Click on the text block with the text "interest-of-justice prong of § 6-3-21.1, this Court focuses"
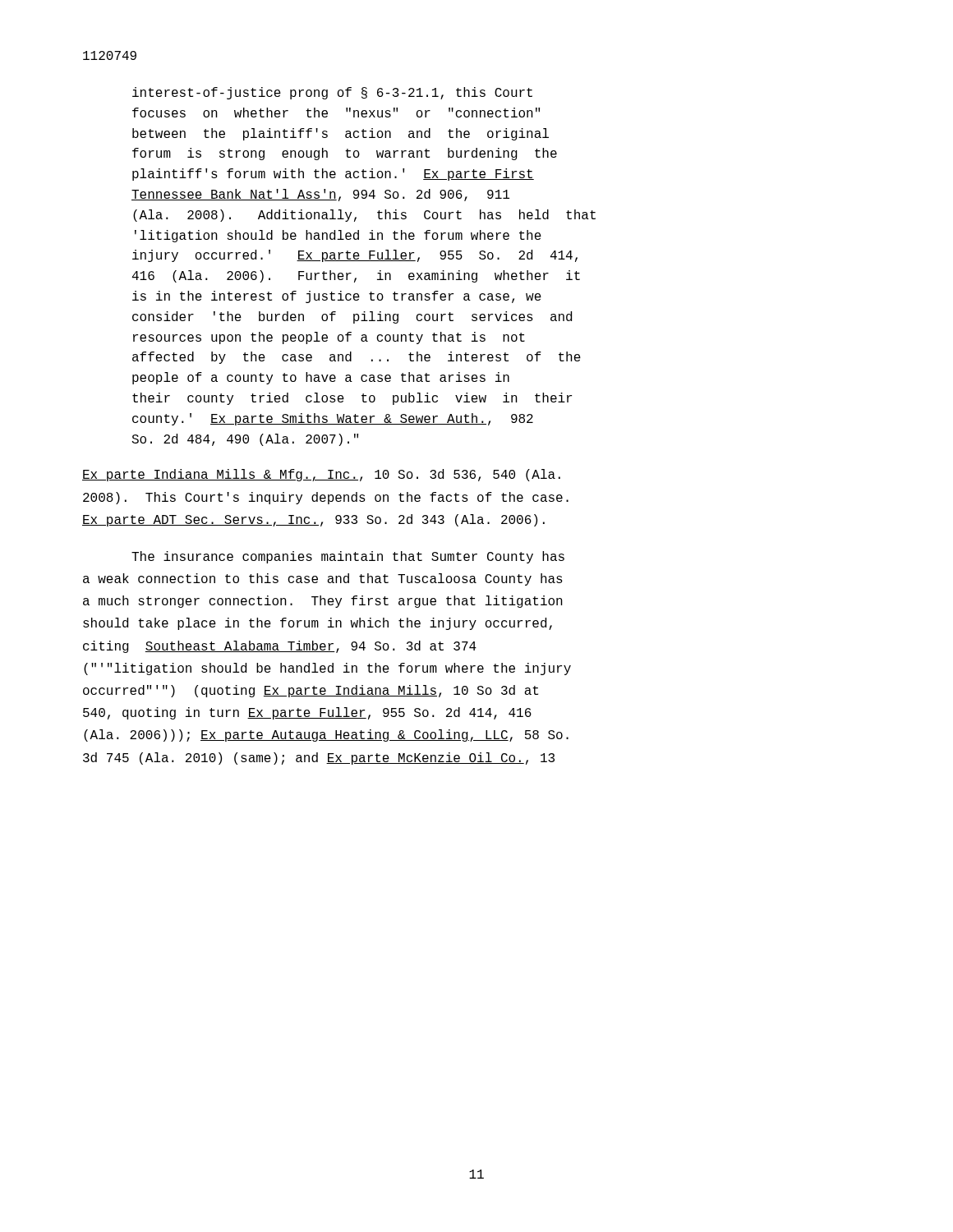The image size is (953, 1232). [x=364, y=267]
